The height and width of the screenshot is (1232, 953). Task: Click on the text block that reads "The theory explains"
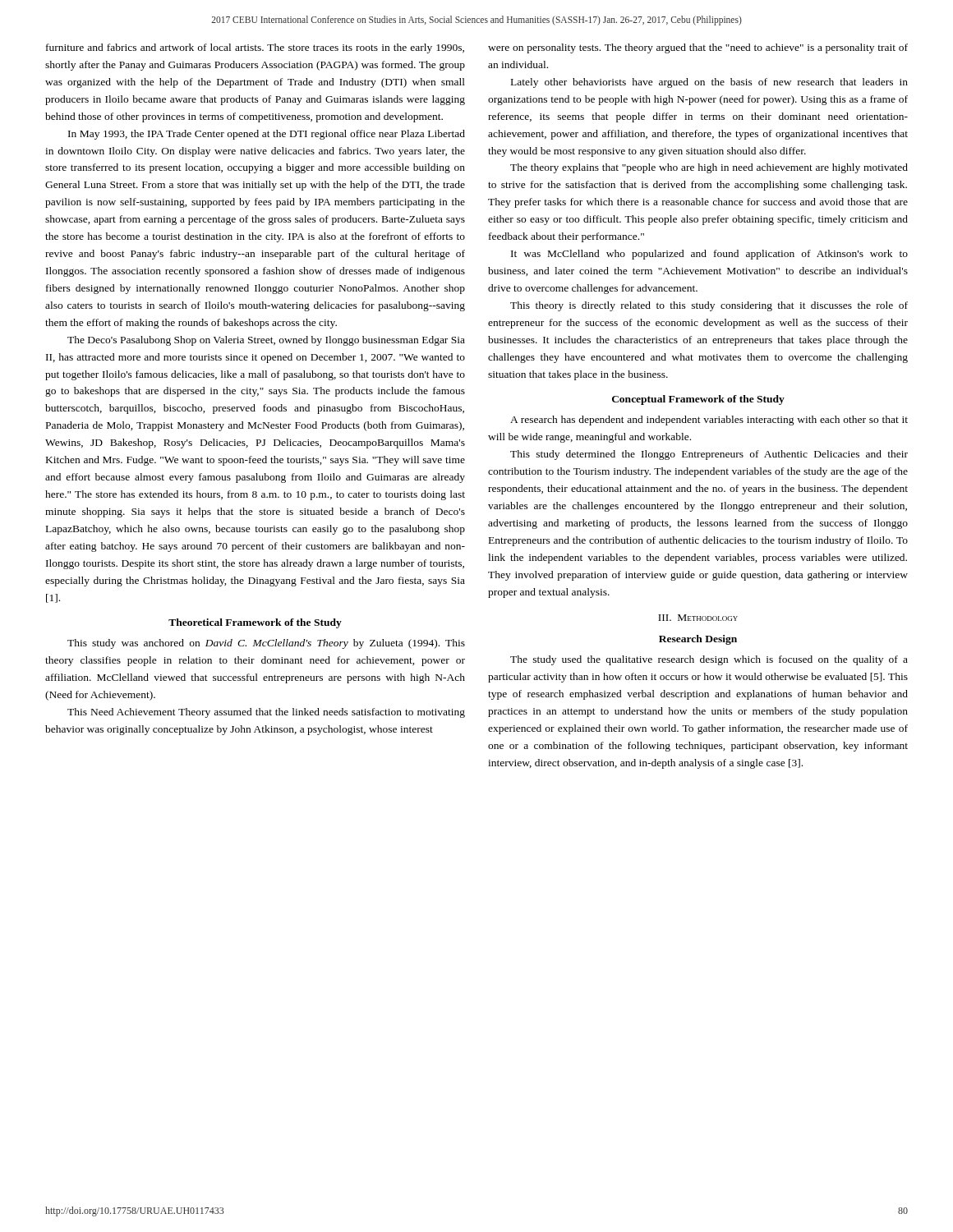698,202
